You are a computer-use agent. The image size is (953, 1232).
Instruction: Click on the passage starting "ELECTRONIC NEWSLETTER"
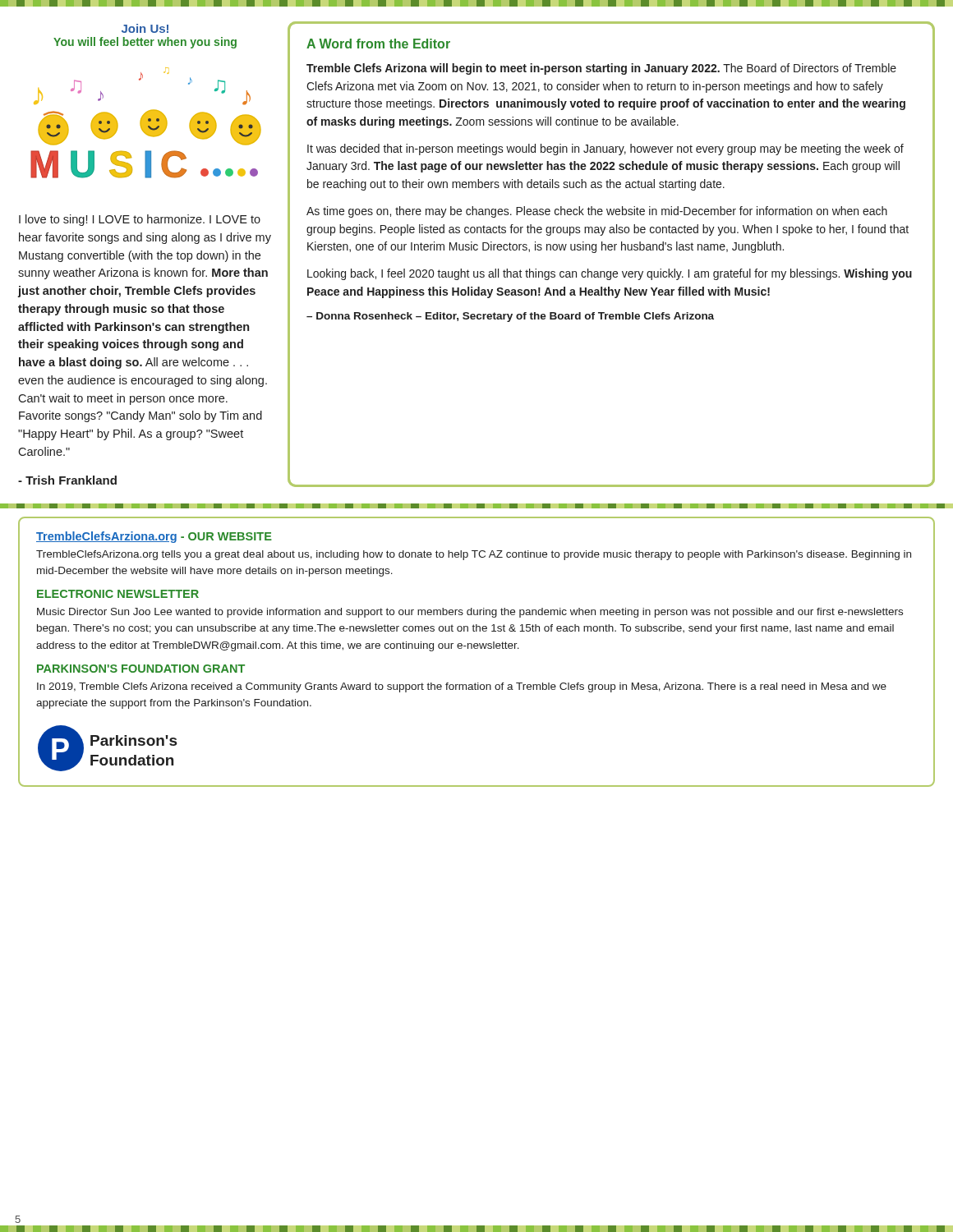click(118, 594)
